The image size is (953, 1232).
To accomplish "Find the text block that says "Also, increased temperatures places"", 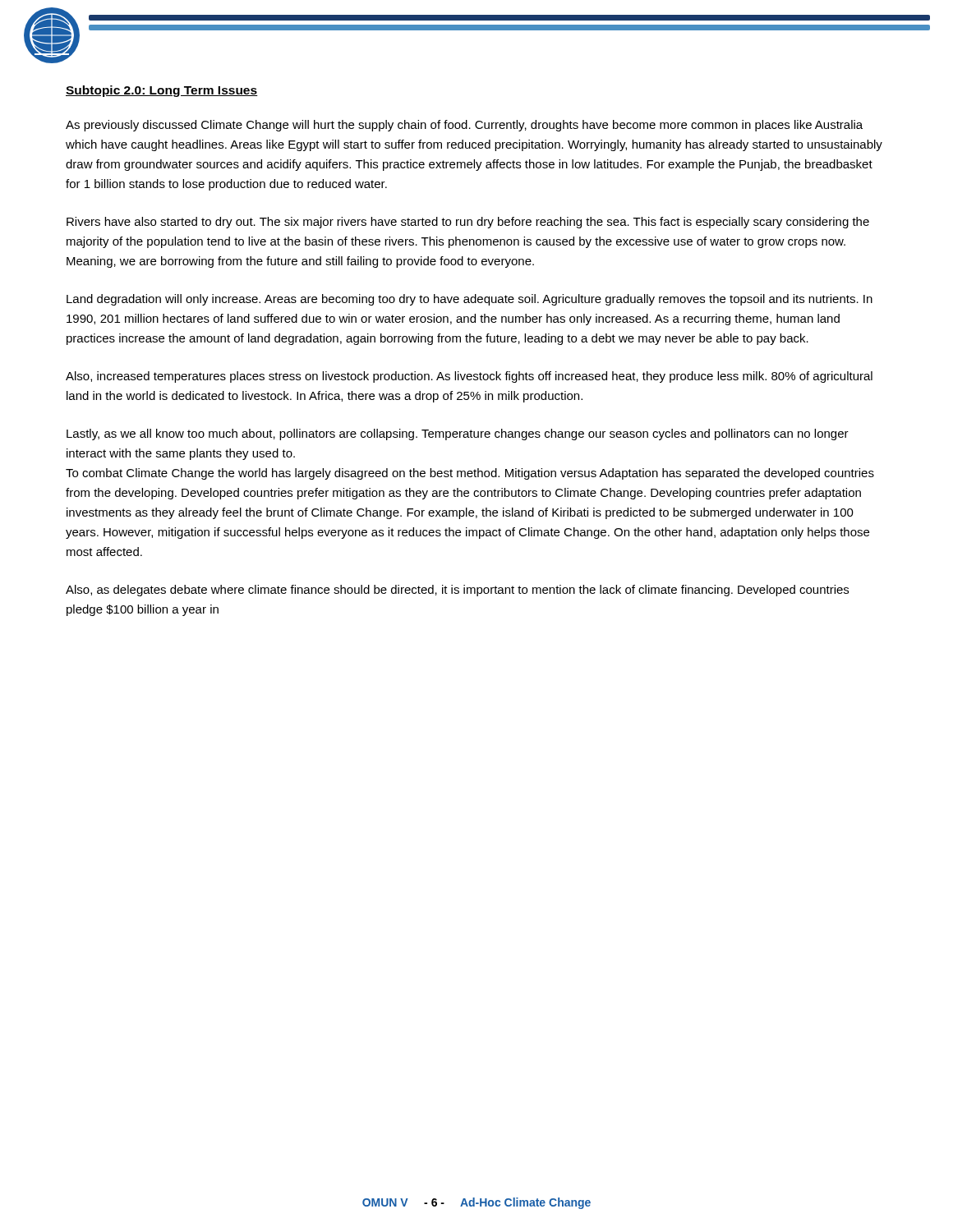I will 469,386.
